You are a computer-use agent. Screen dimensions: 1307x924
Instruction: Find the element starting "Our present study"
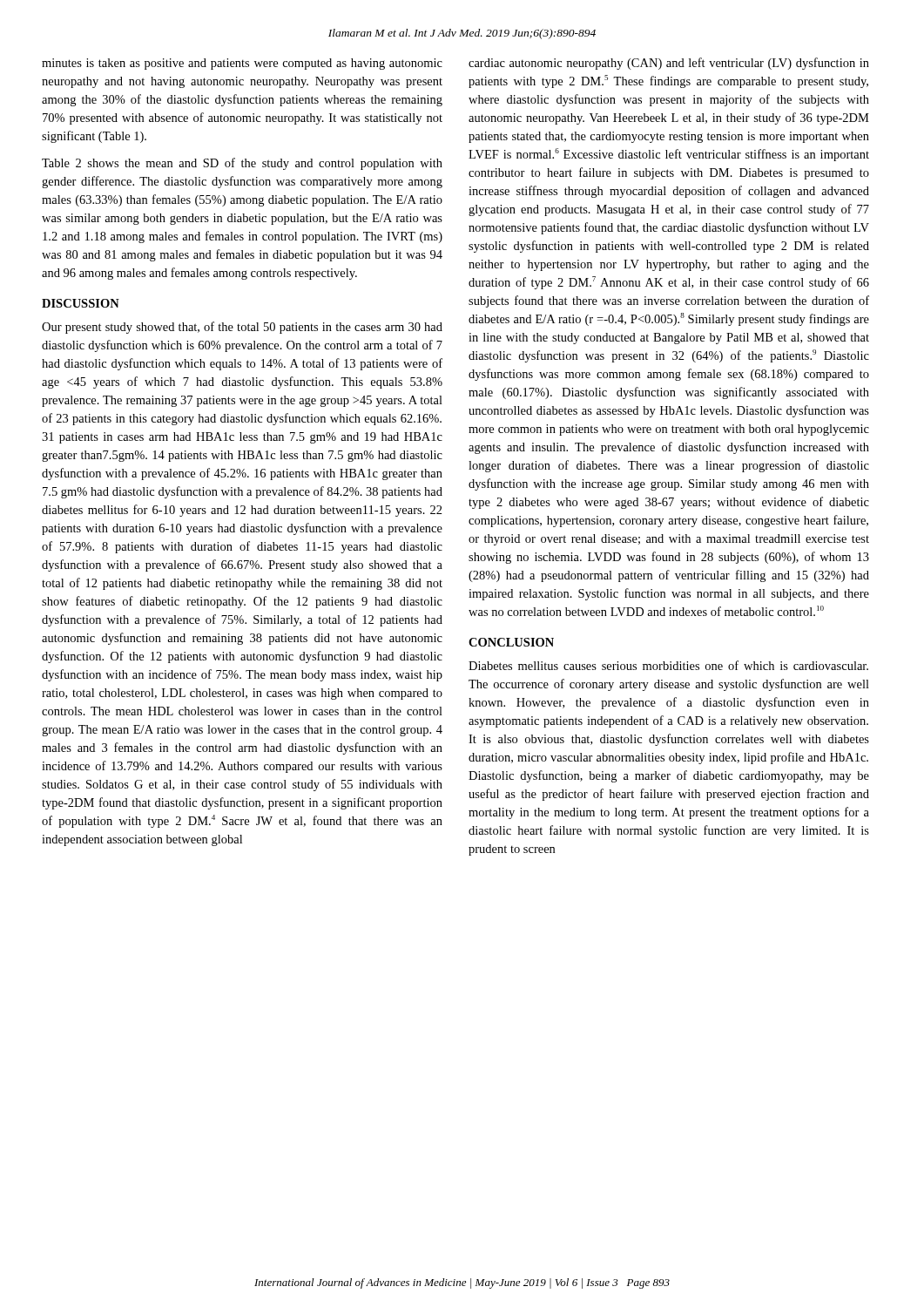[242, 583]
